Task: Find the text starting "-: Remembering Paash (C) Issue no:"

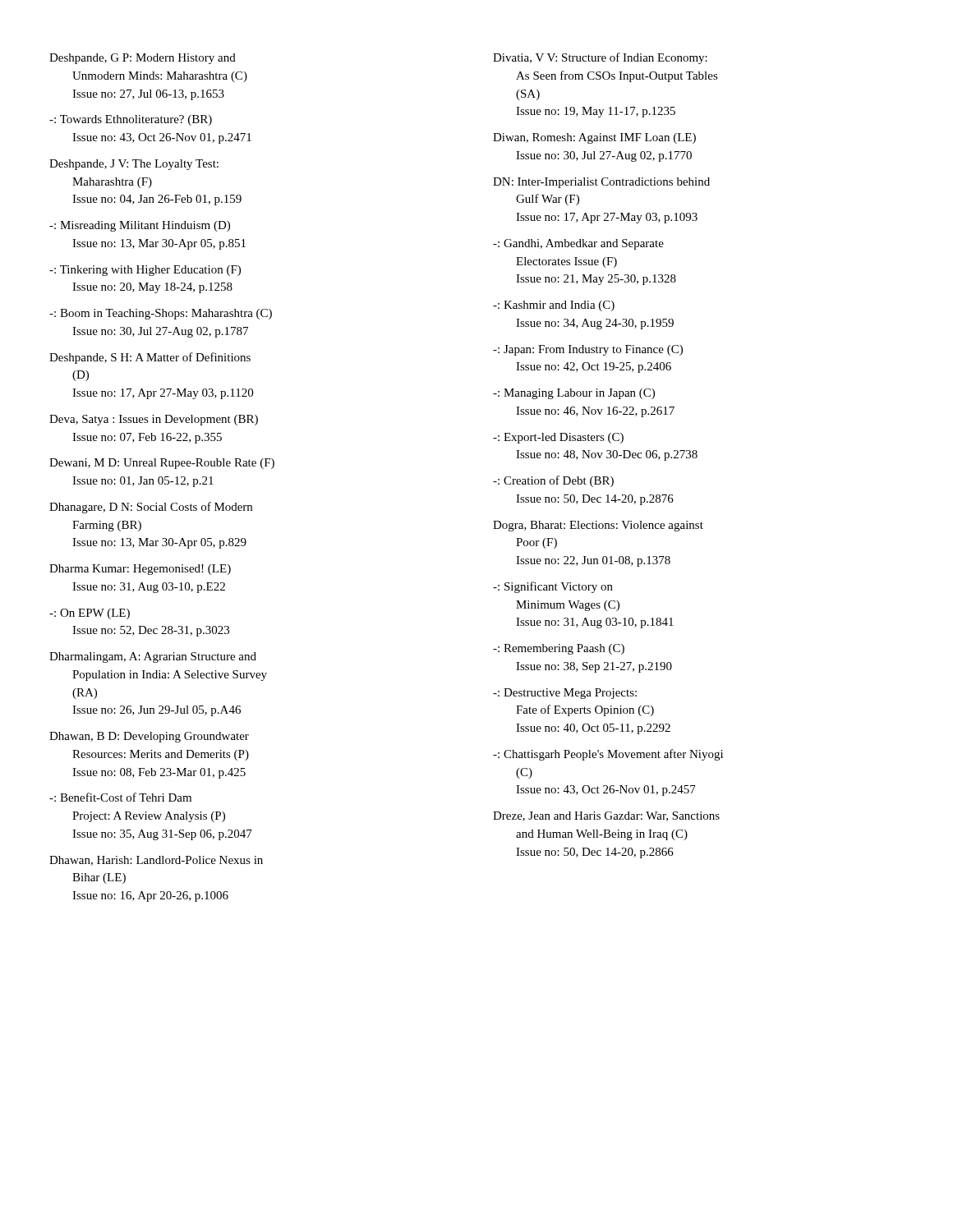Action: pos(559,649)
